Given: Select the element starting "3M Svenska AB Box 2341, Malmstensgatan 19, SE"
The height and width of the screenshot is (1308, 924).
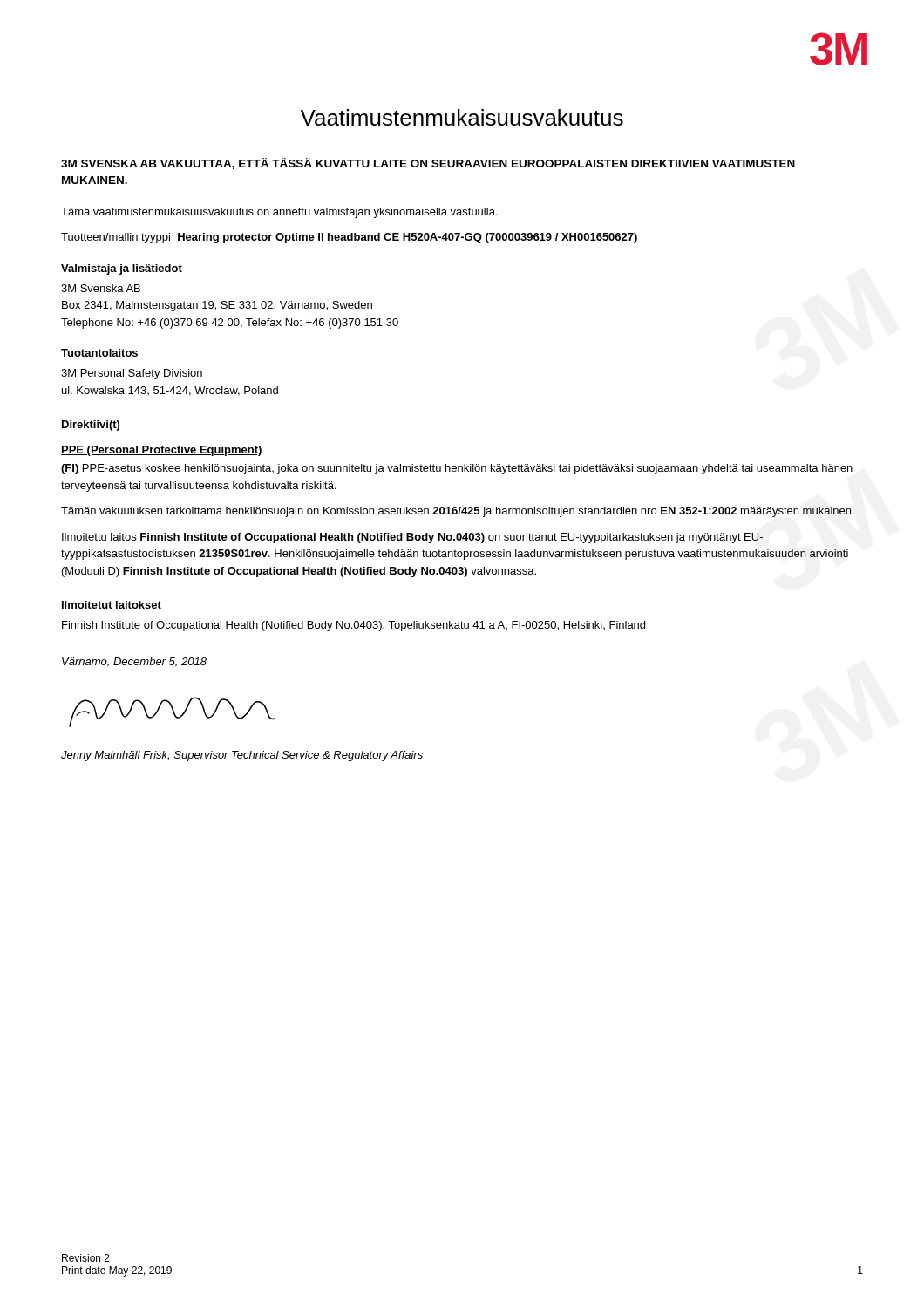Looking at the screenshot, I should click(x=230, y=305).
